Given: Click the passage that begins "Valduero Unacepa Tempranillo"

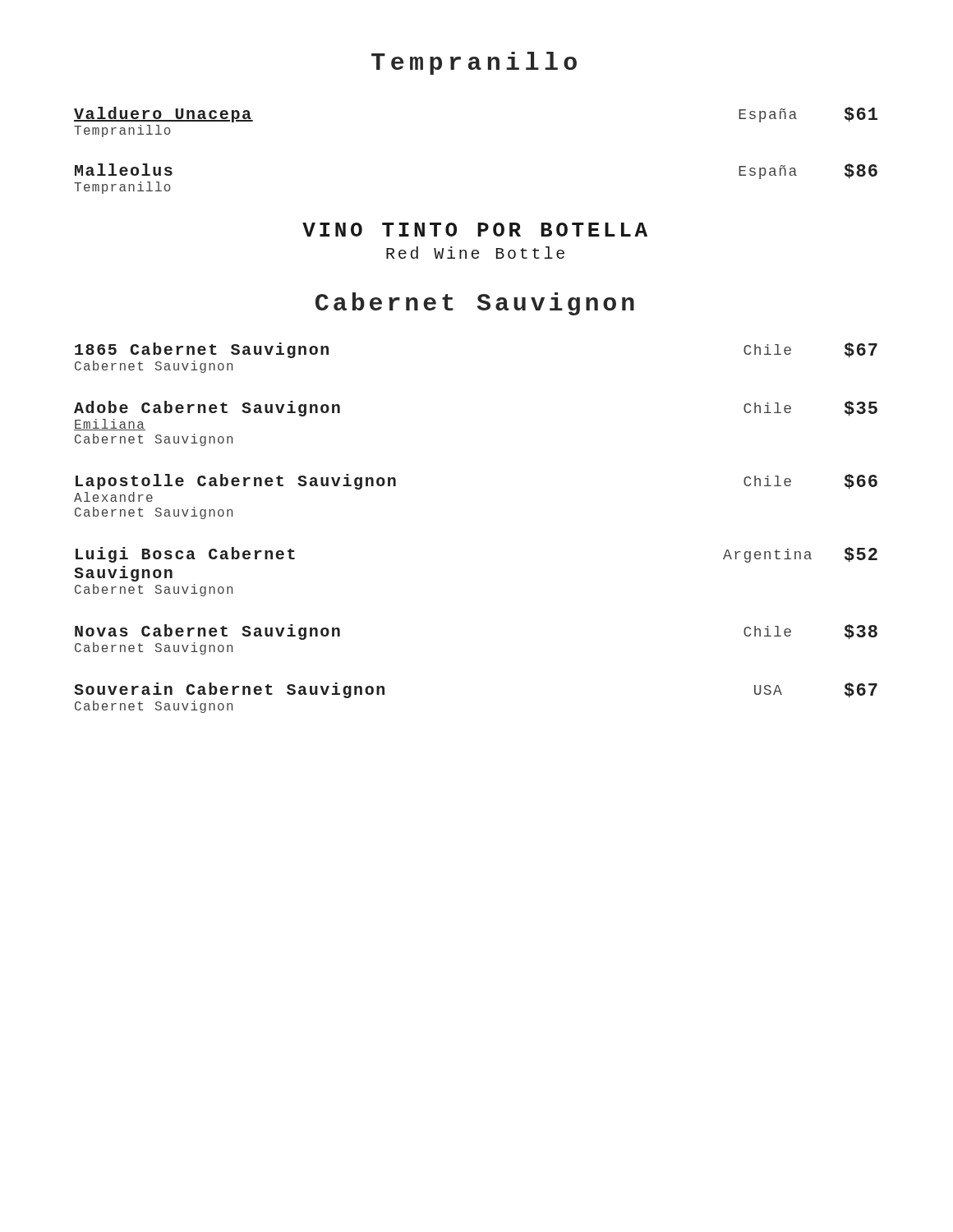Looking at the screenshot, I should 153,115.
